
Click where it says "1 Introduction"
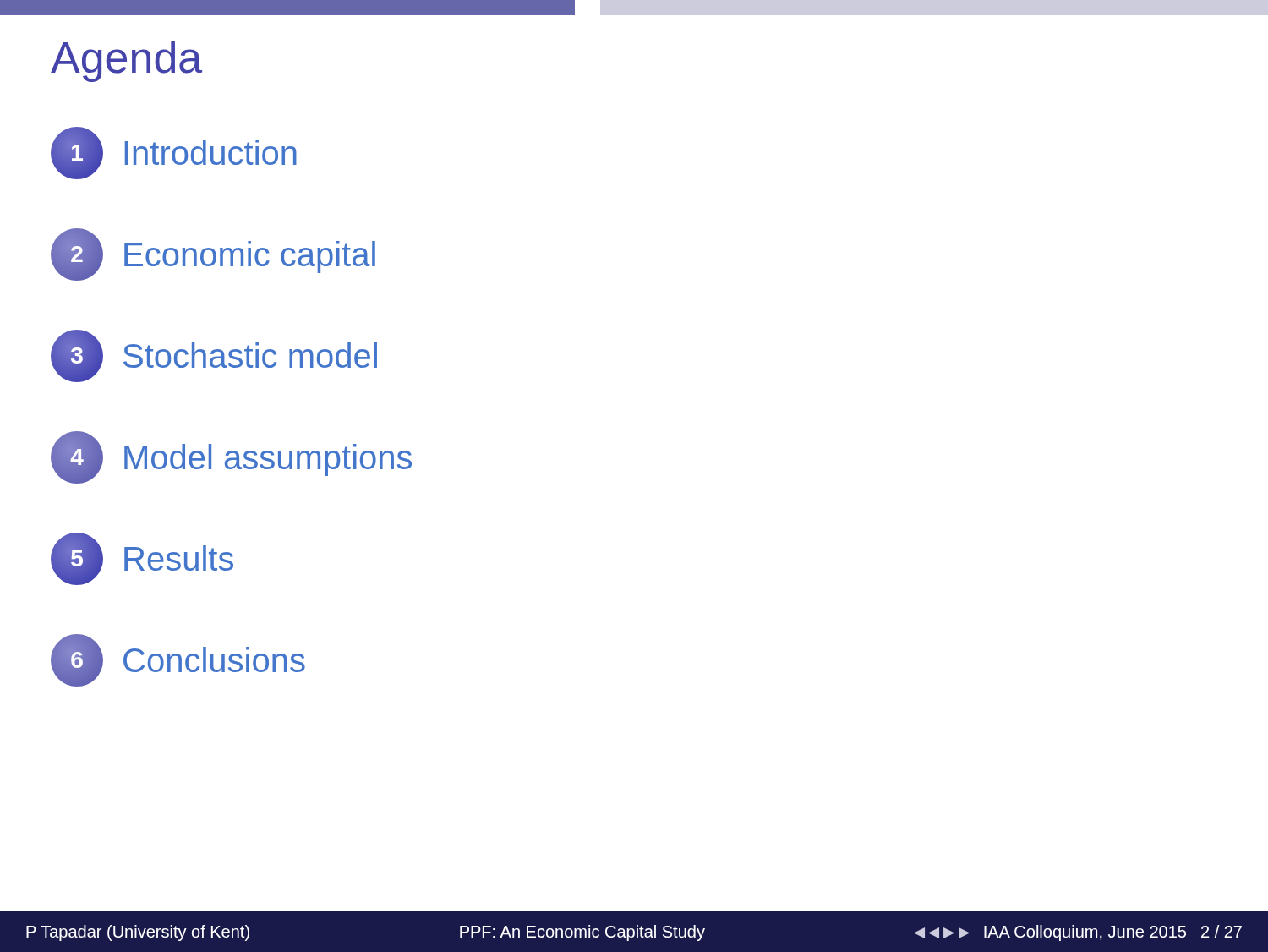175,153
